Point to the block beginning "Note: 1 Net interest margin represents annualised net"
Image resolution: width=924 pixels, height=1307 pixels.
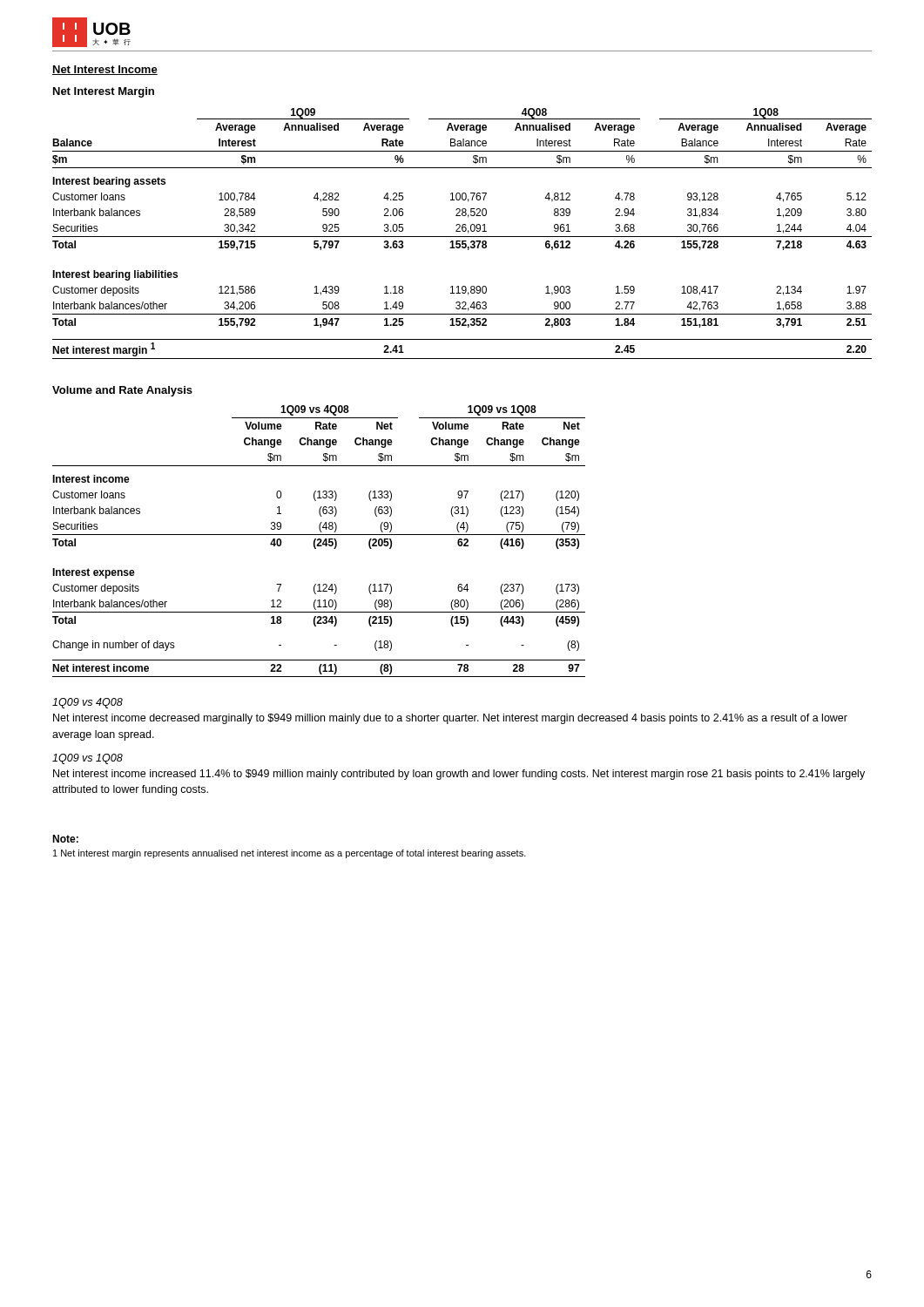462,846
